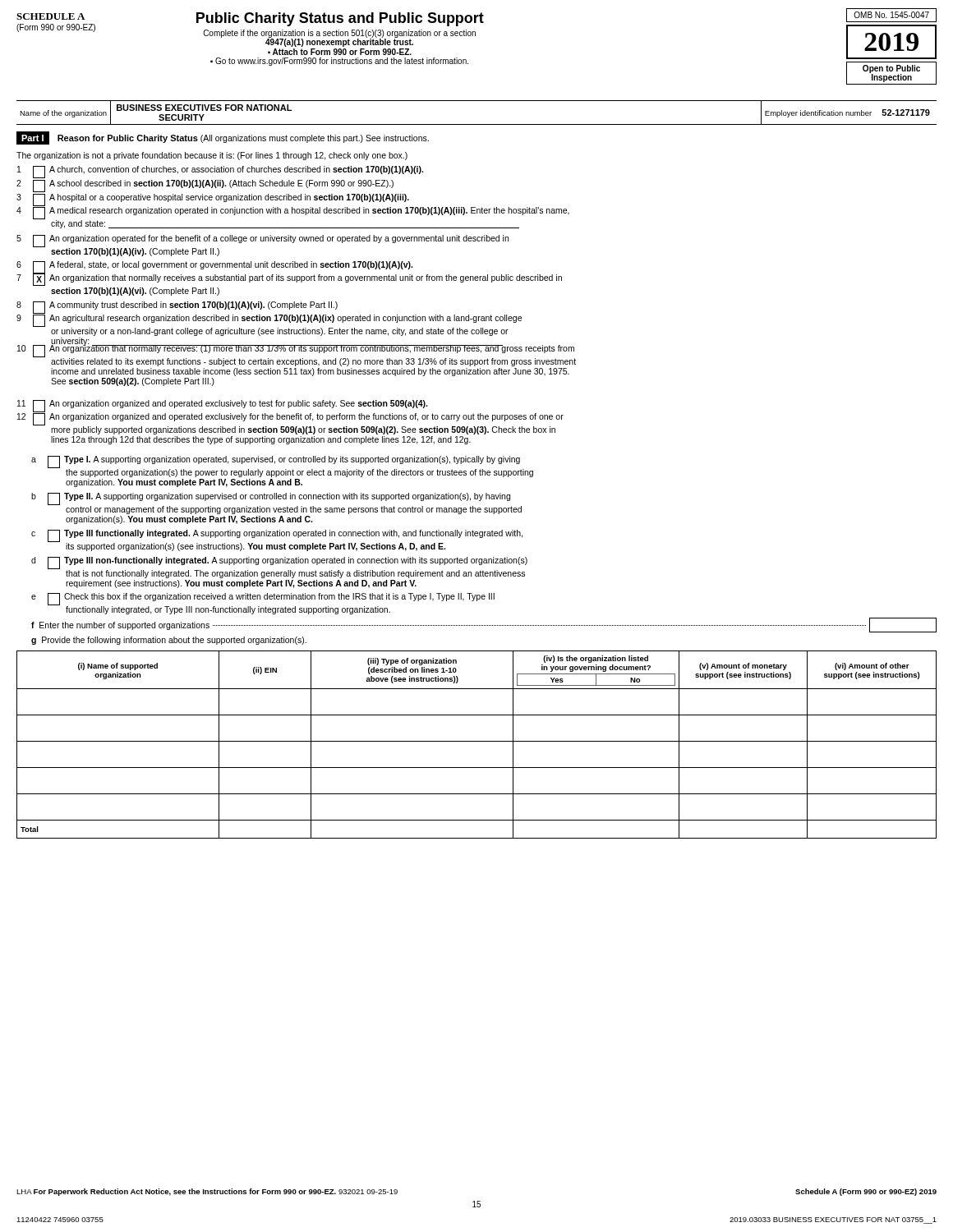The width and height of the screenshot is (953, 1232).
Task: Select the region starting "8 A community trust"
Action: coord(177,306)
